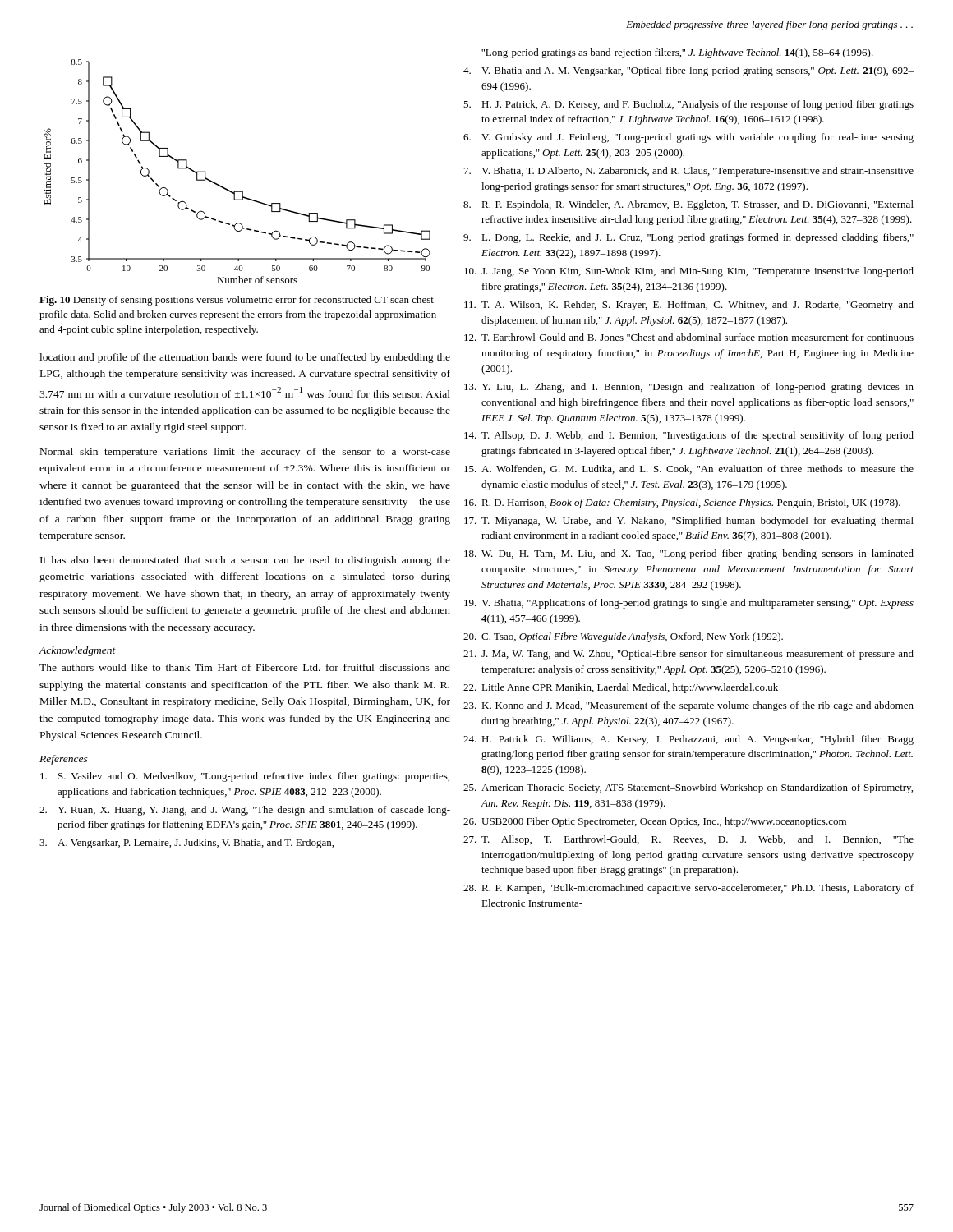The image size is (953, 1232).
Task: Locate the list item that reads "3. A. Vengsarkar, P. Lemaire,"
Action: coord(245,843)
